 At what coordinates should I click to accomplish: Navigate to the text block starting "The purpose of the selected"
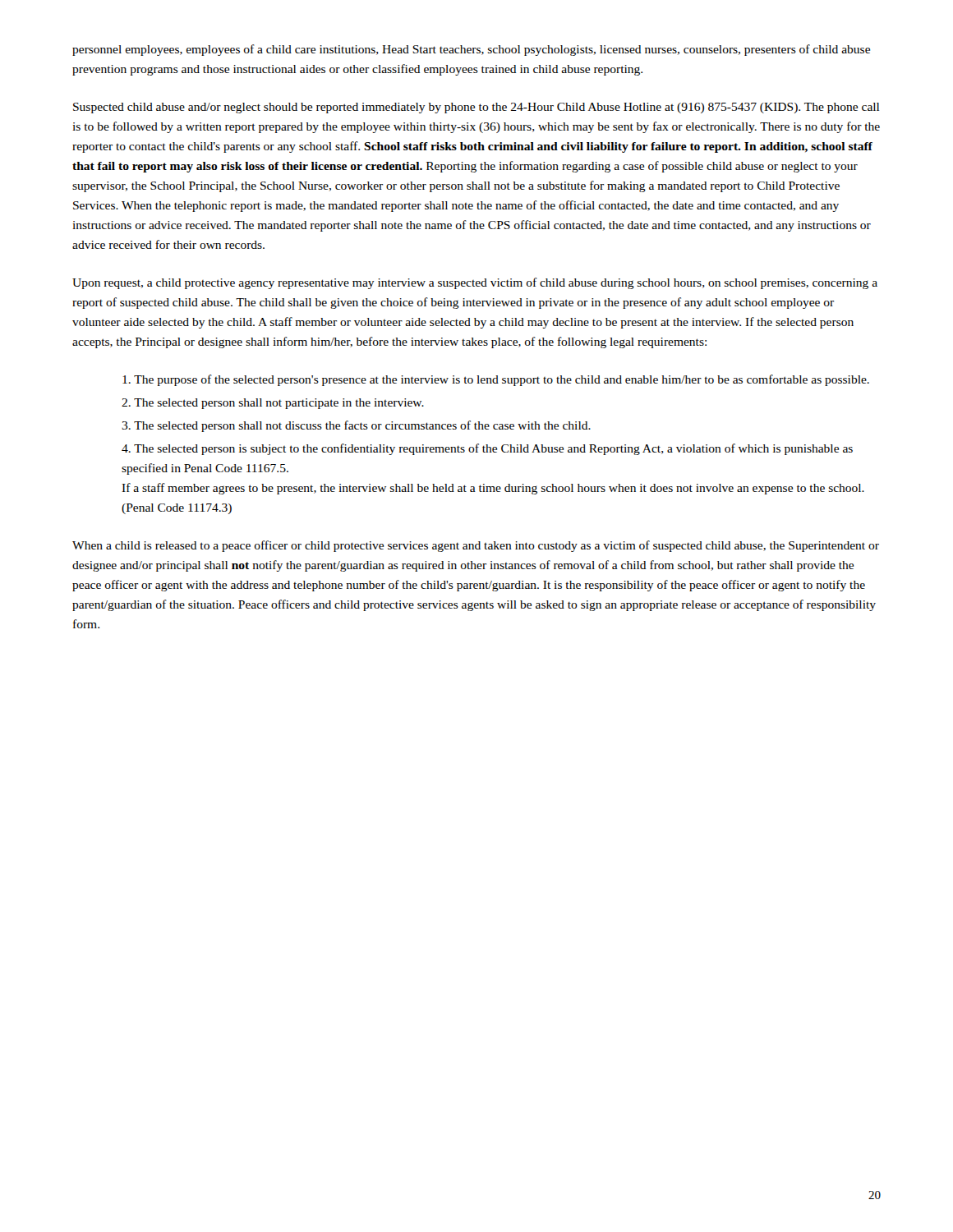tap(496, 379)
